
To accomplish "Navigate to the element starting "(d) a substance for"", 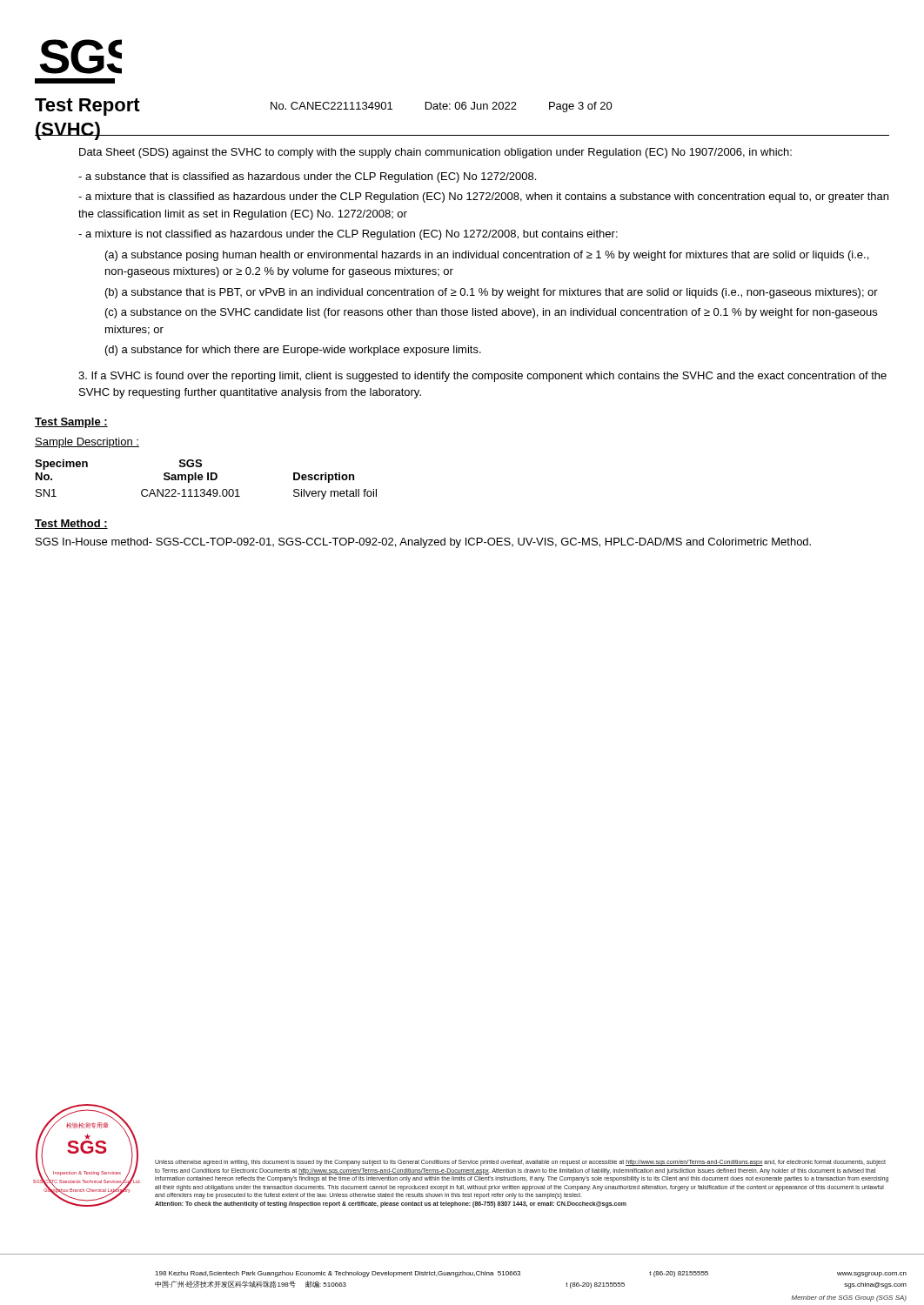I will point(293,349).
